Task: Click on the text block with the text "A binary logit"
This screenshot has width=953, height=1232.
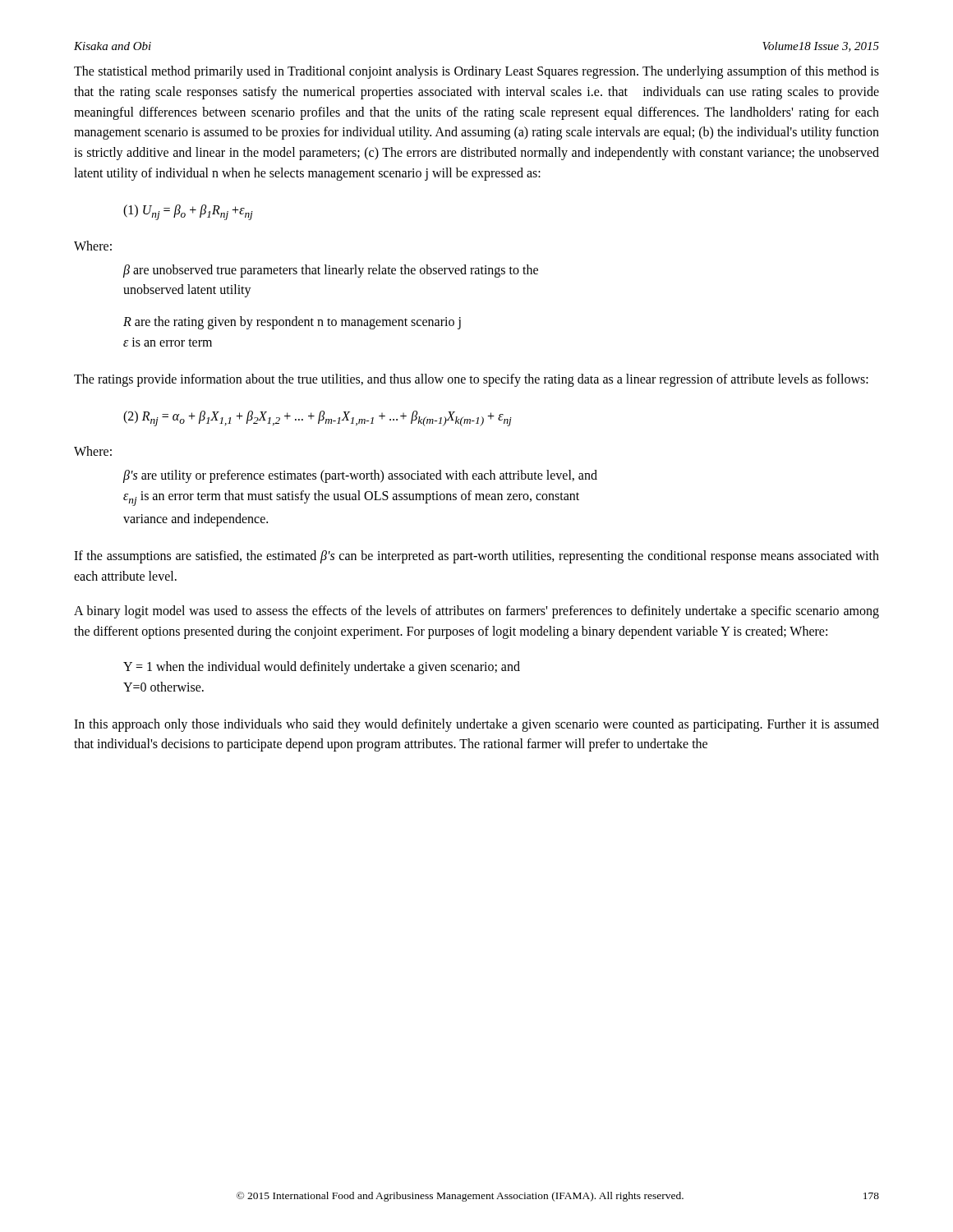Action: point(476,621)
